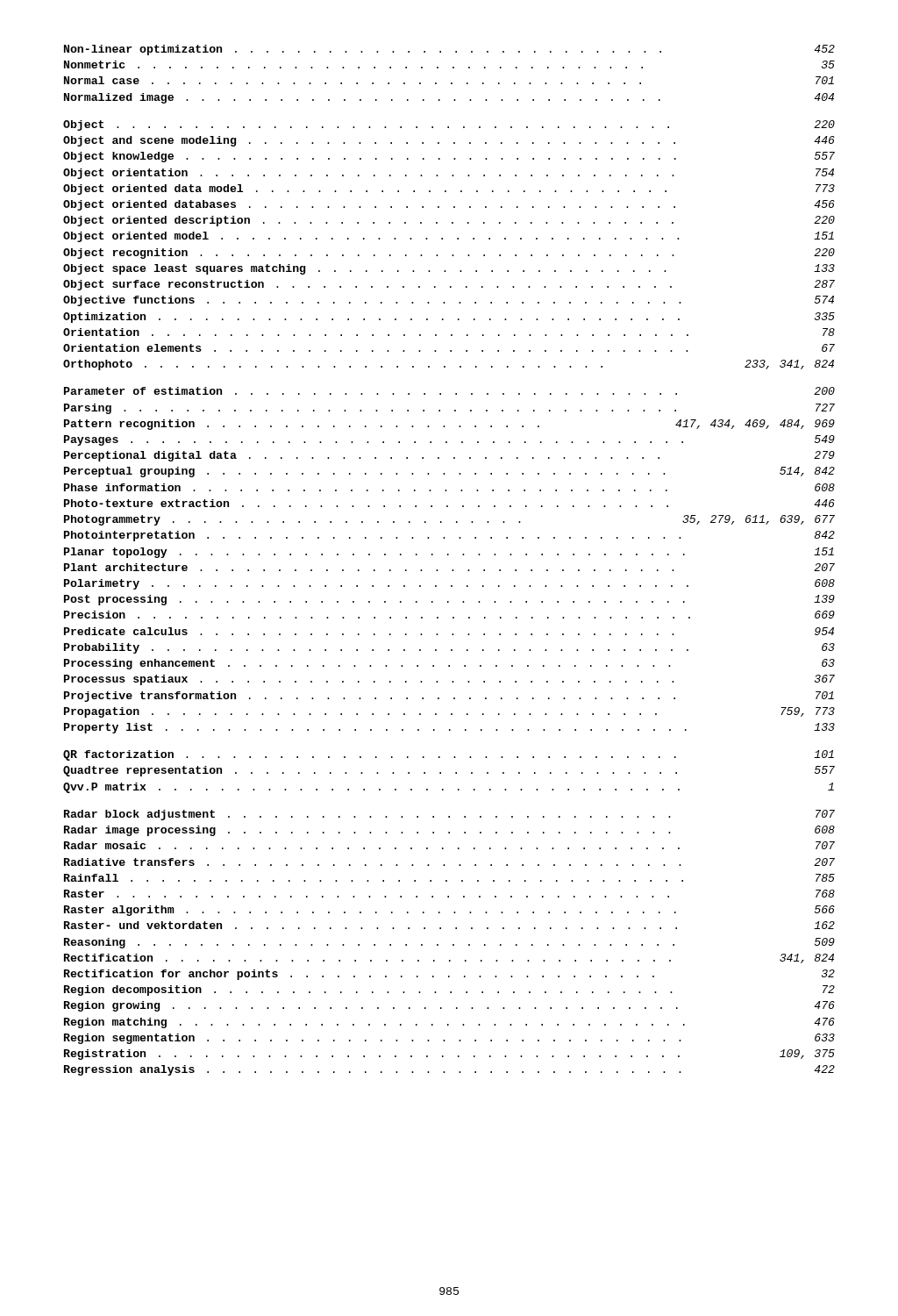
Task: Find the block on this page that starts "Radar block adjustment . . ."
Action: pos(449,815)
